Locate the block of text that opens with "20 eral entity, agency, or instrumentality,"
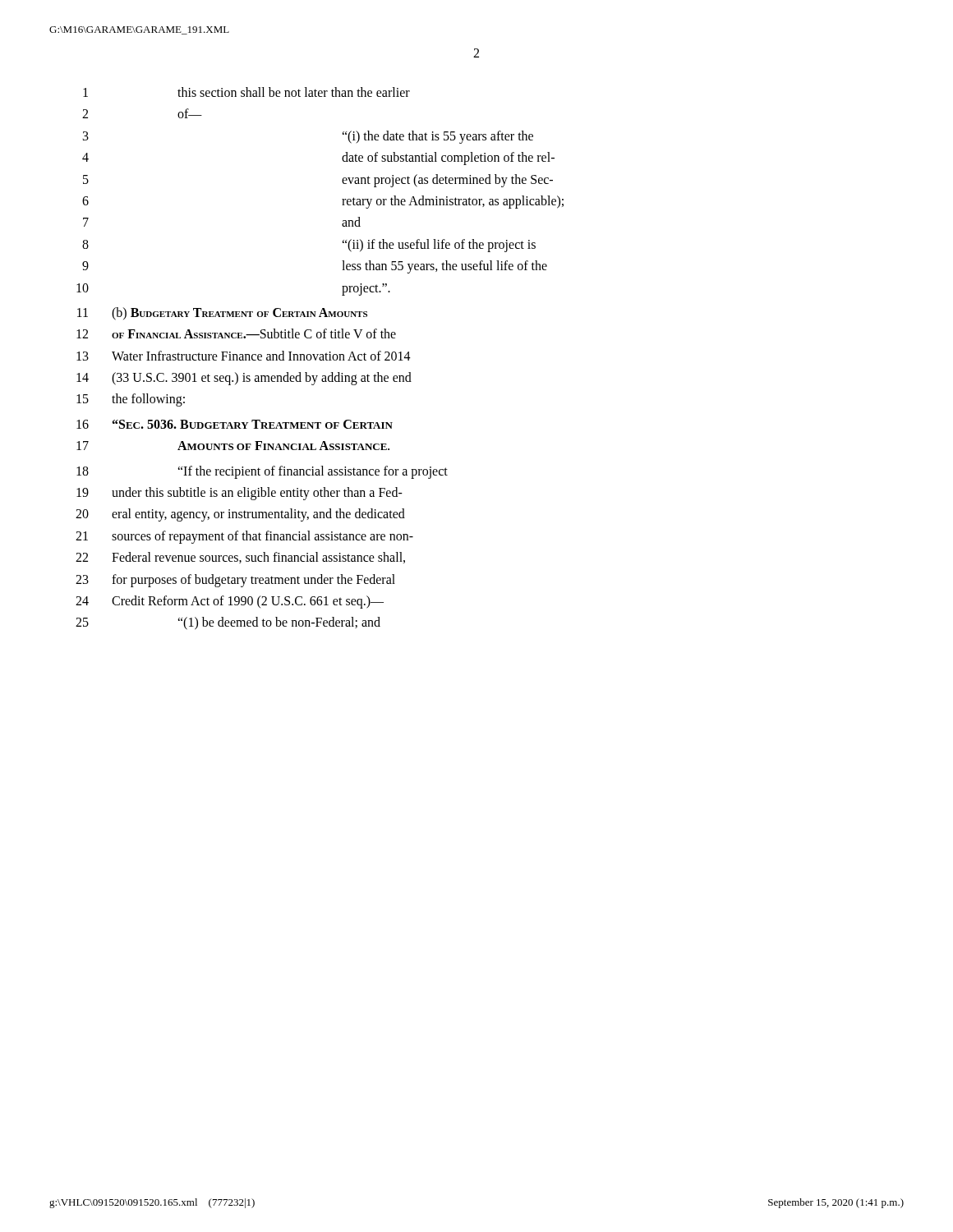953x1232 pixels. click(x=227, y=515)
